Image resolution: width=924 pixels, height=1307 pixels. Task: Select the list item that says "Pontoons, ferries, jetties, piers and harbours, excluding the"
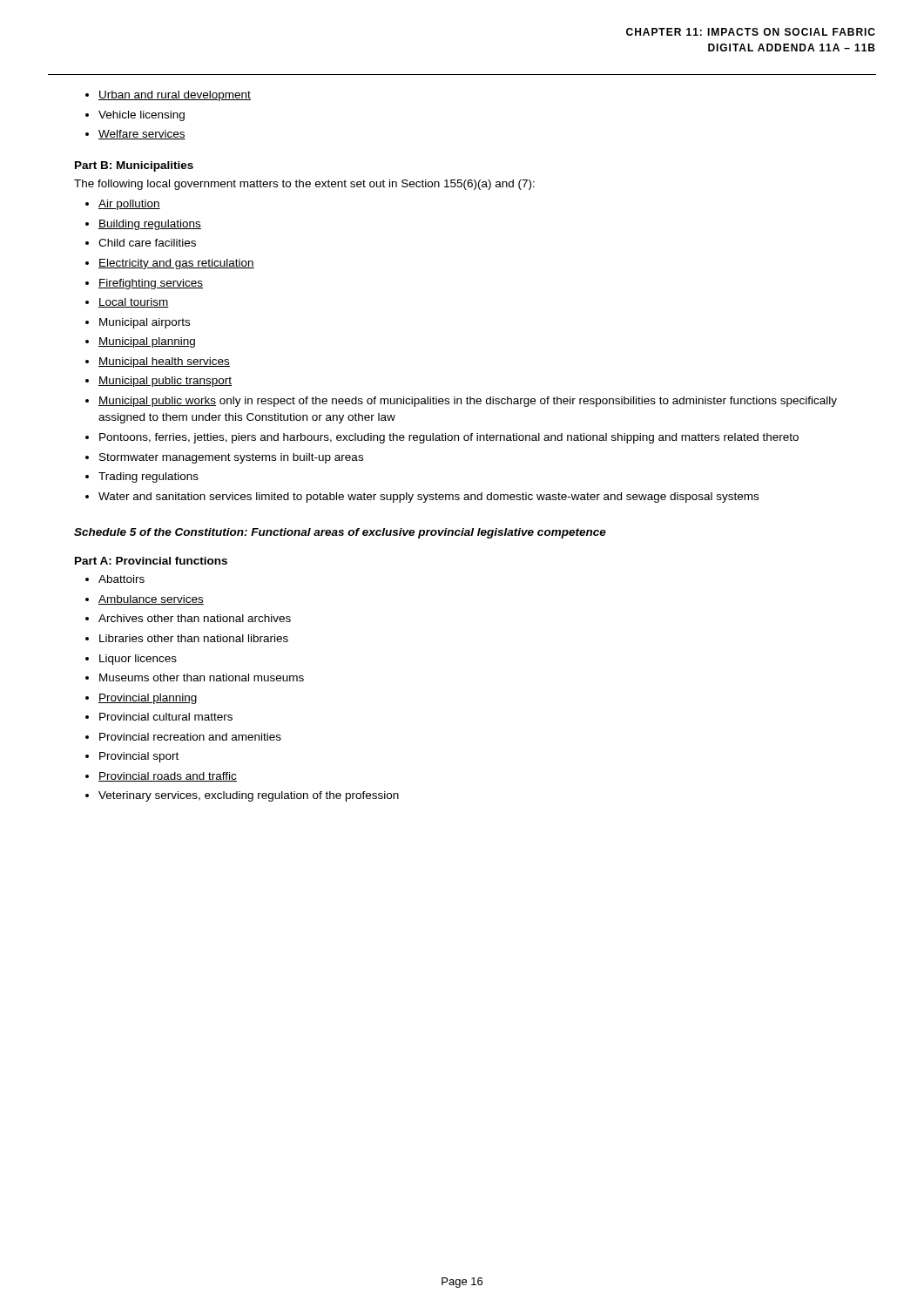tap(449, 437)
